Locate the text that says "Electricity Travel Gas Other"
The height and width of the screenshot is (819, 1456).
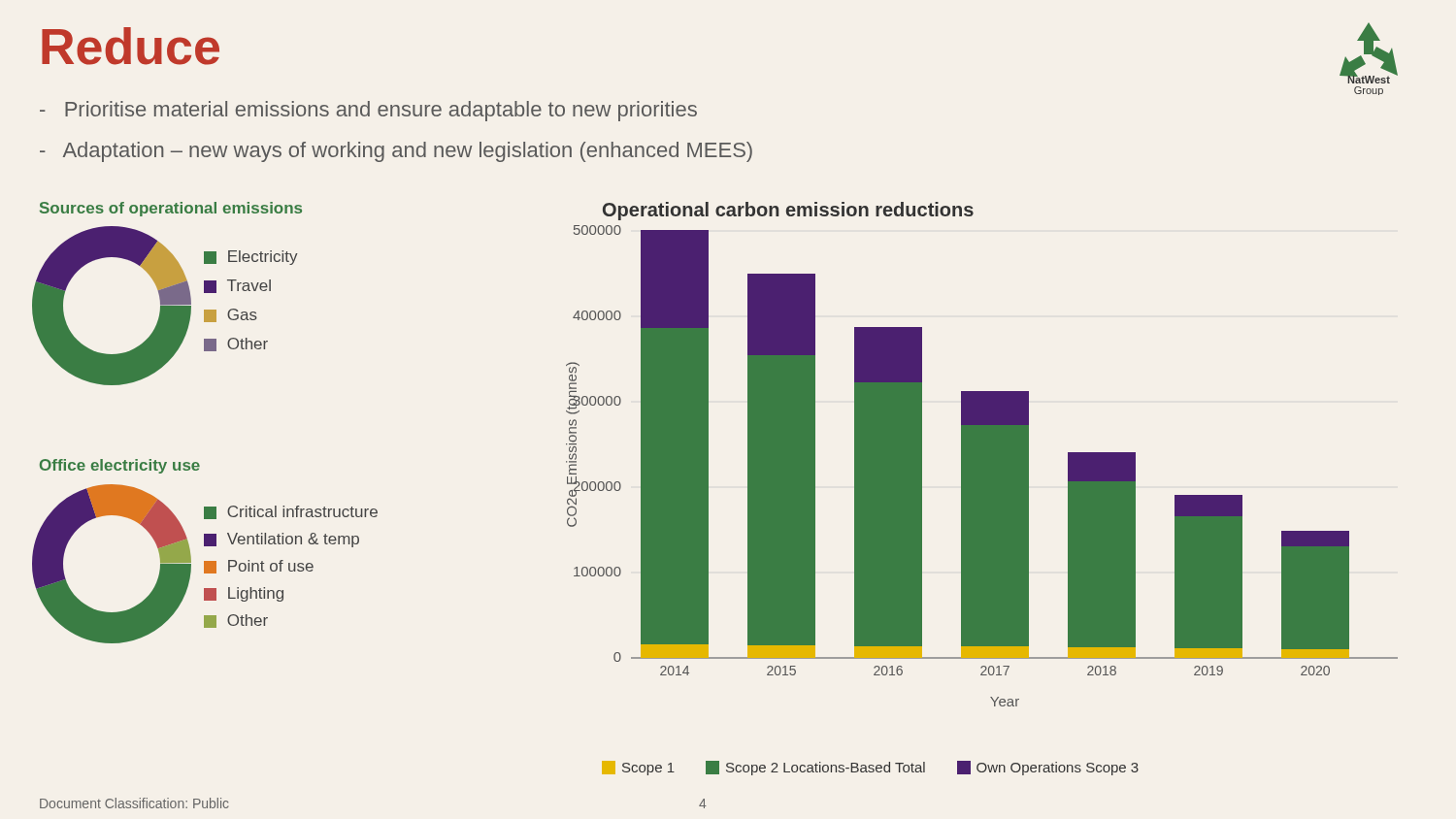coord(251,301)
